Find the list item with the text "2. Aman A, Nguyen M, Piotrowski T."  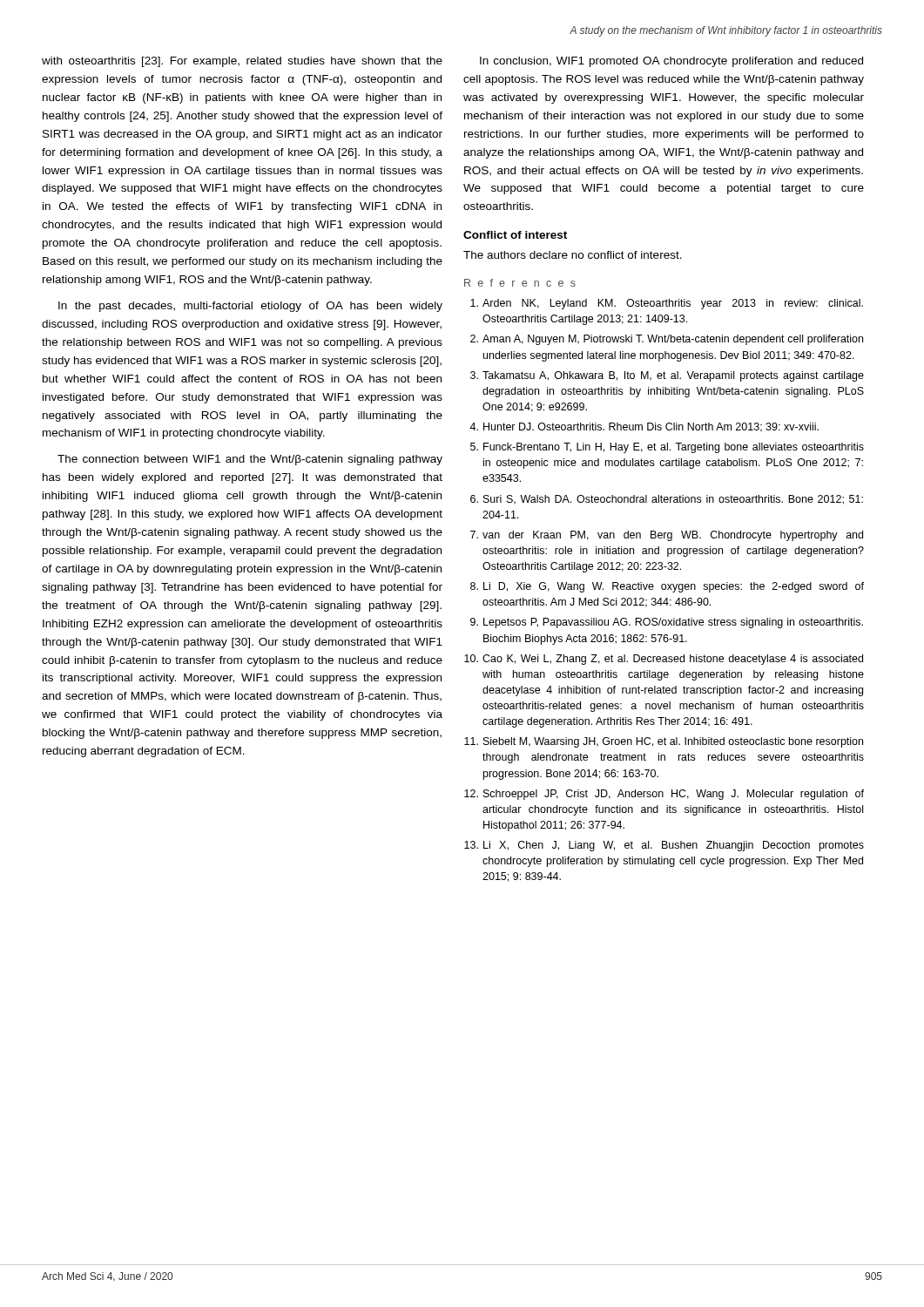click(664, 347)
